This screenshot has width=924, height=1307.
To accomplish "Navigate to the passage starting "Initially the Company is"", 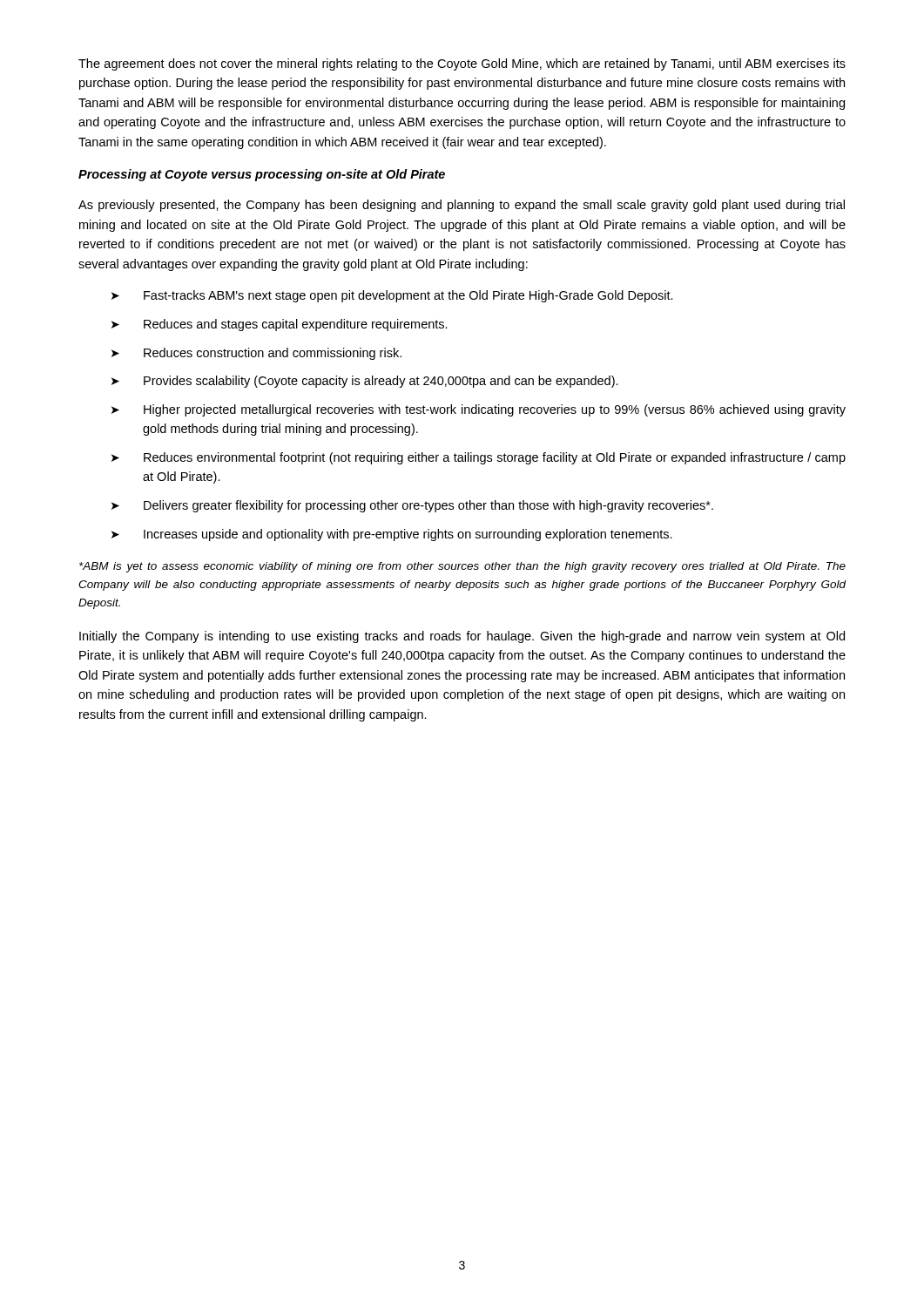I will 462,675.
